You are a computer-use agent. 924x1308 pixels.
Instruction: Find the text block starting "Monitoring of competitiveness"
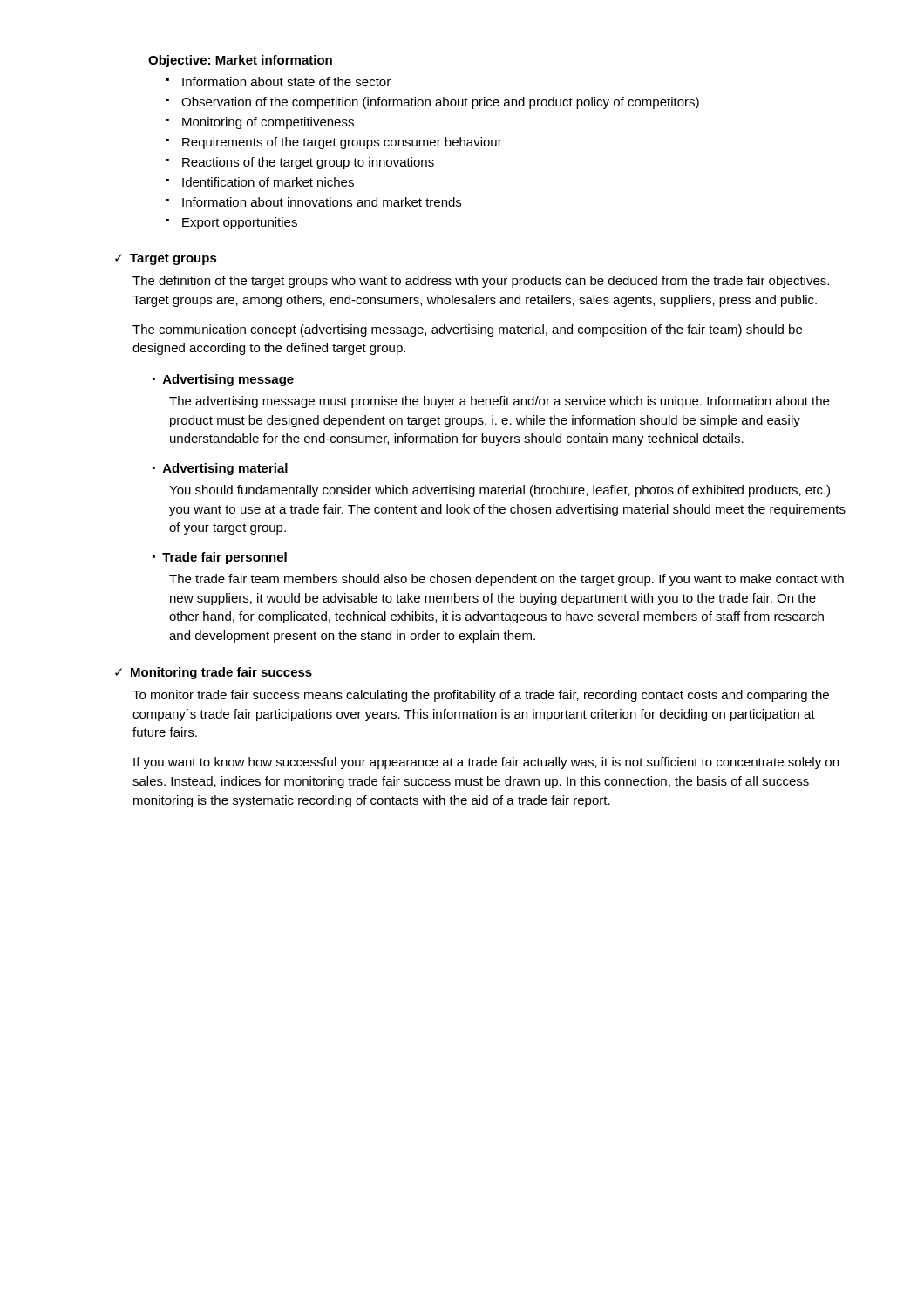coord(268,122)
